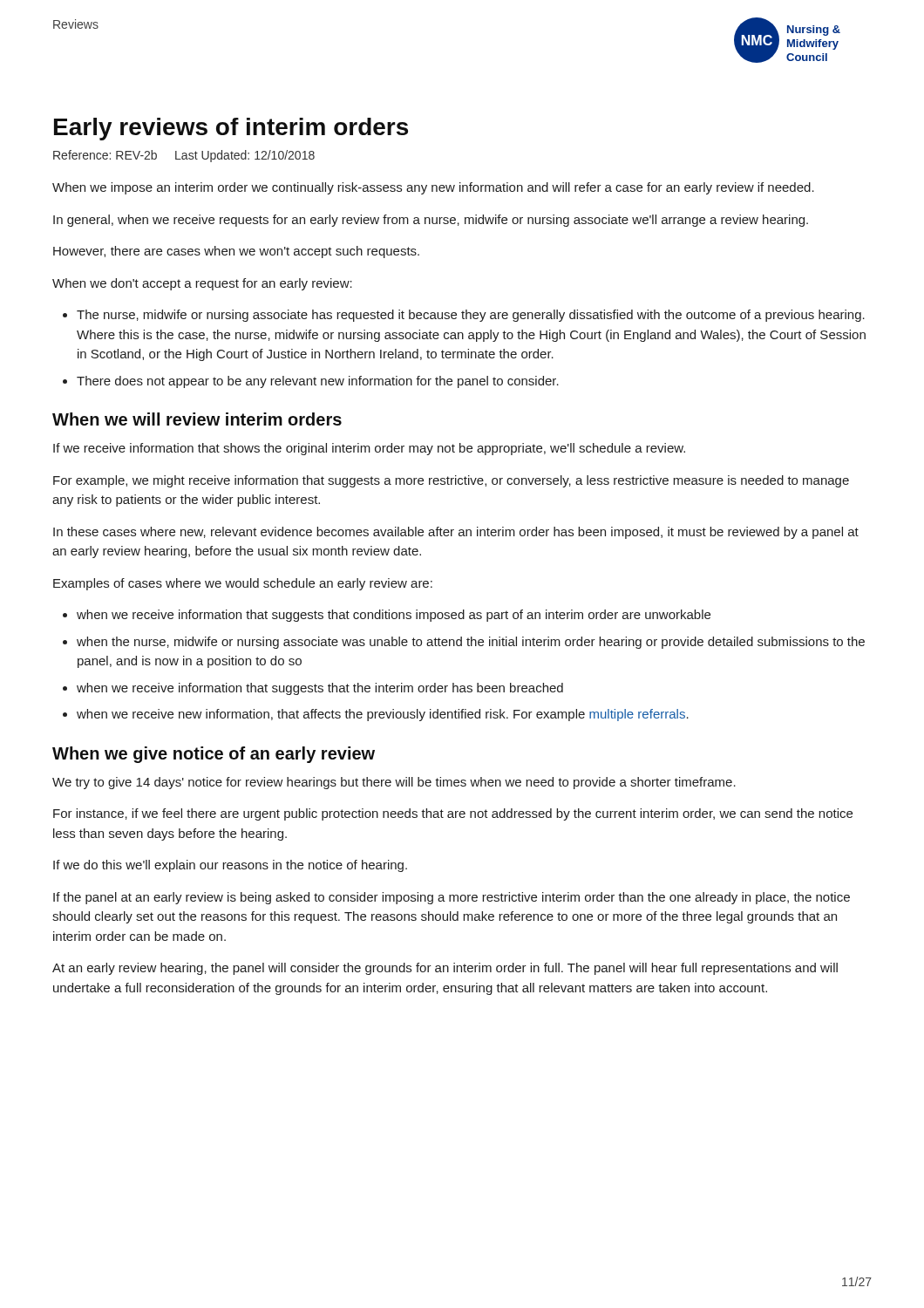Point to the text block starting "When we impose an interim order"
Viewport: 924px width, 1308px height.
point(462,188)
